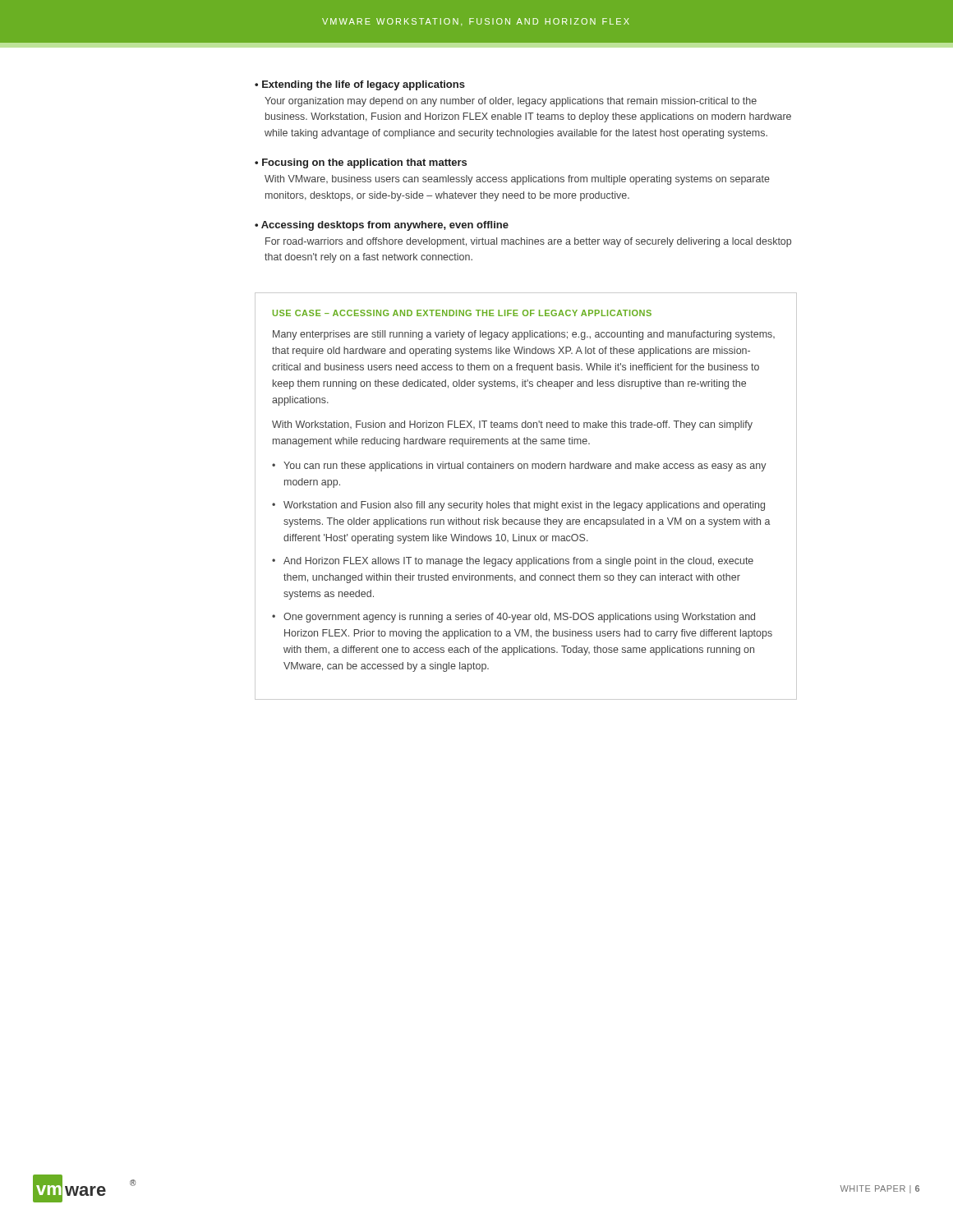The width and height of the screenshot is (953, 1232).
Task: Click on the text block with the text "With Workstation, Fusion and Horizon FLEX, IT teams"
Action: (x=512, y=433)
